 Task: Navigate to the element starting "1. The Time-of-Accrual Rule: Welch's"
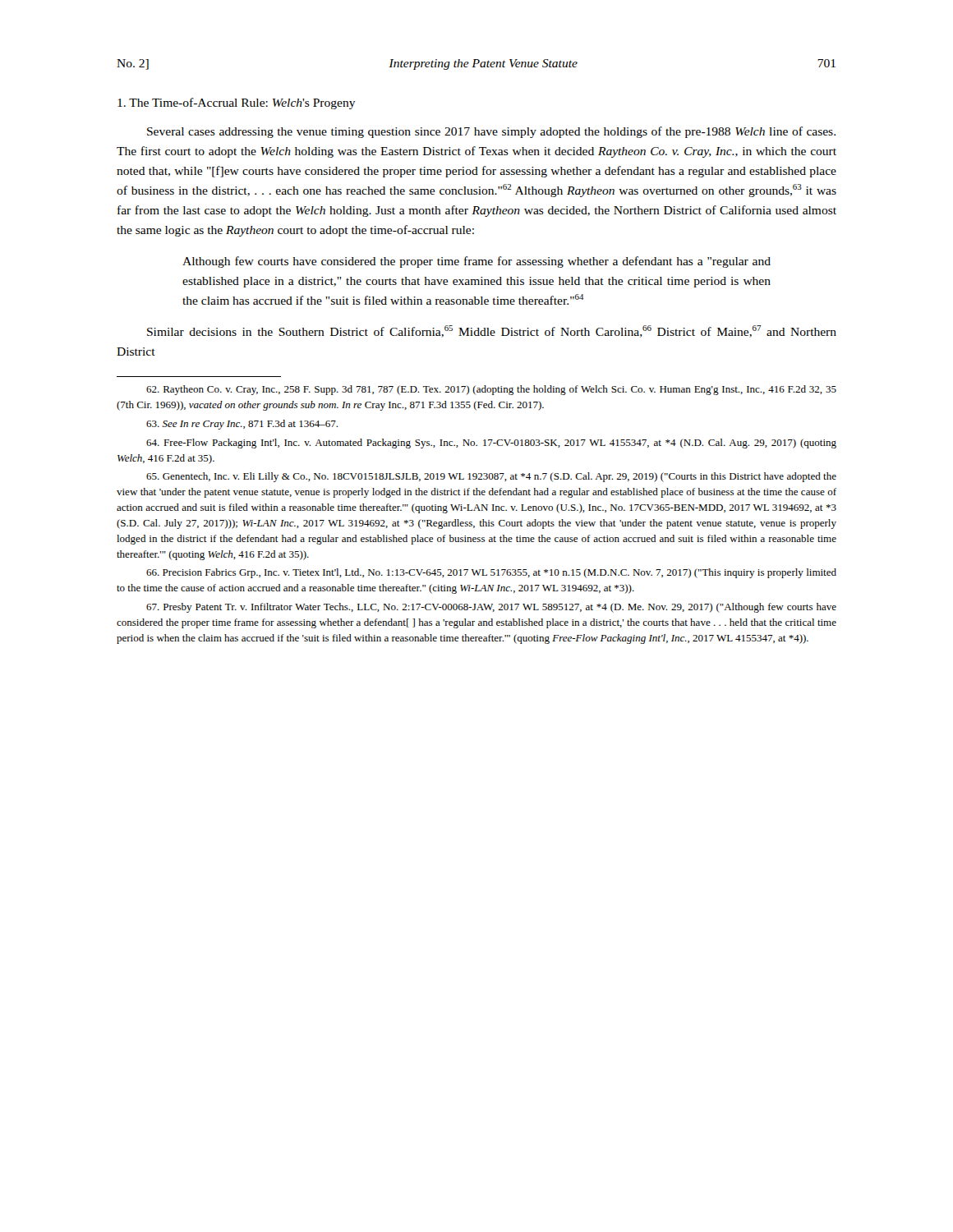pyautogui.click(x=236, y=102)
